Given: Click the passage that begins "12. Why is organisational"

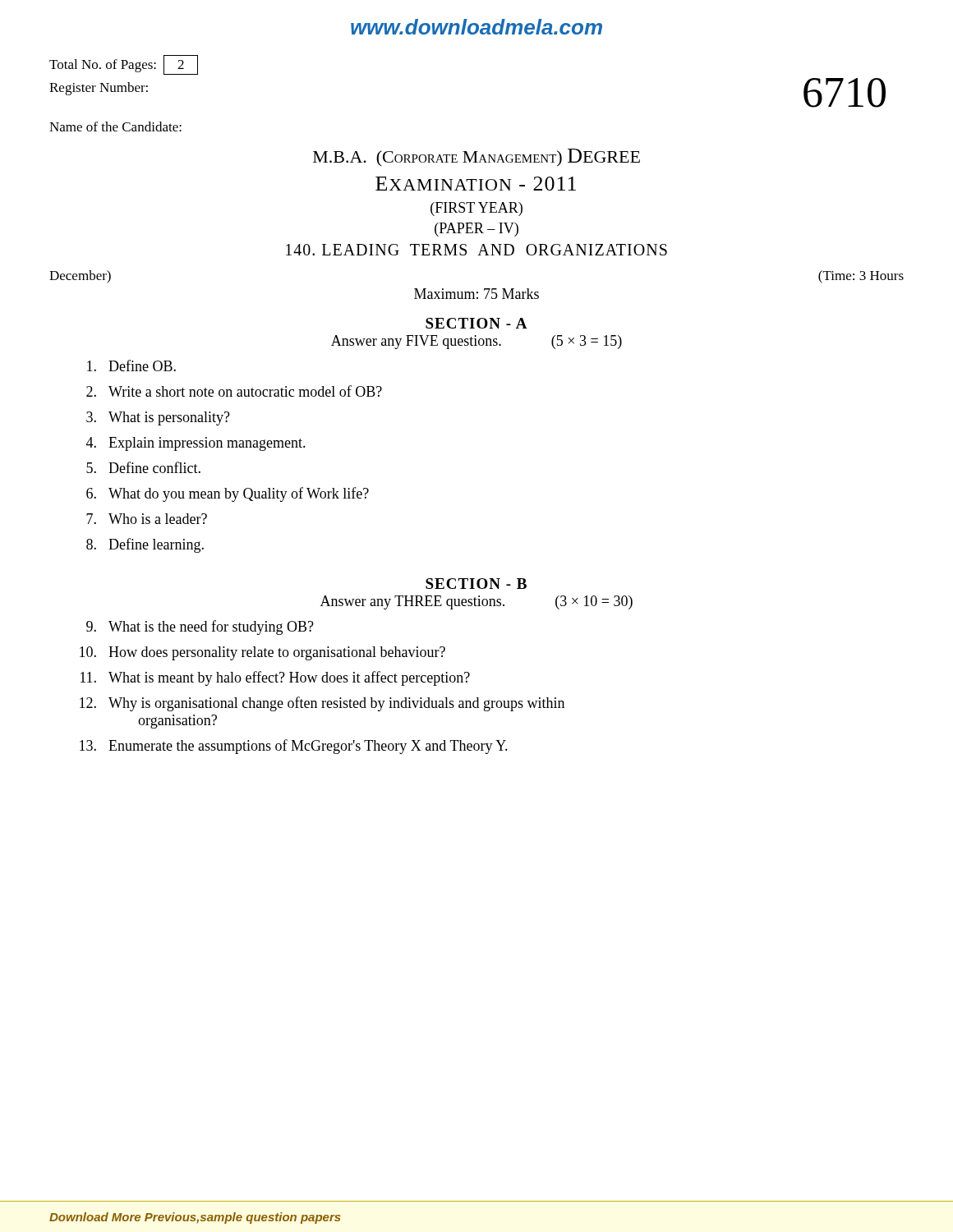Looking at the screenshot, I should coord(509,712).
